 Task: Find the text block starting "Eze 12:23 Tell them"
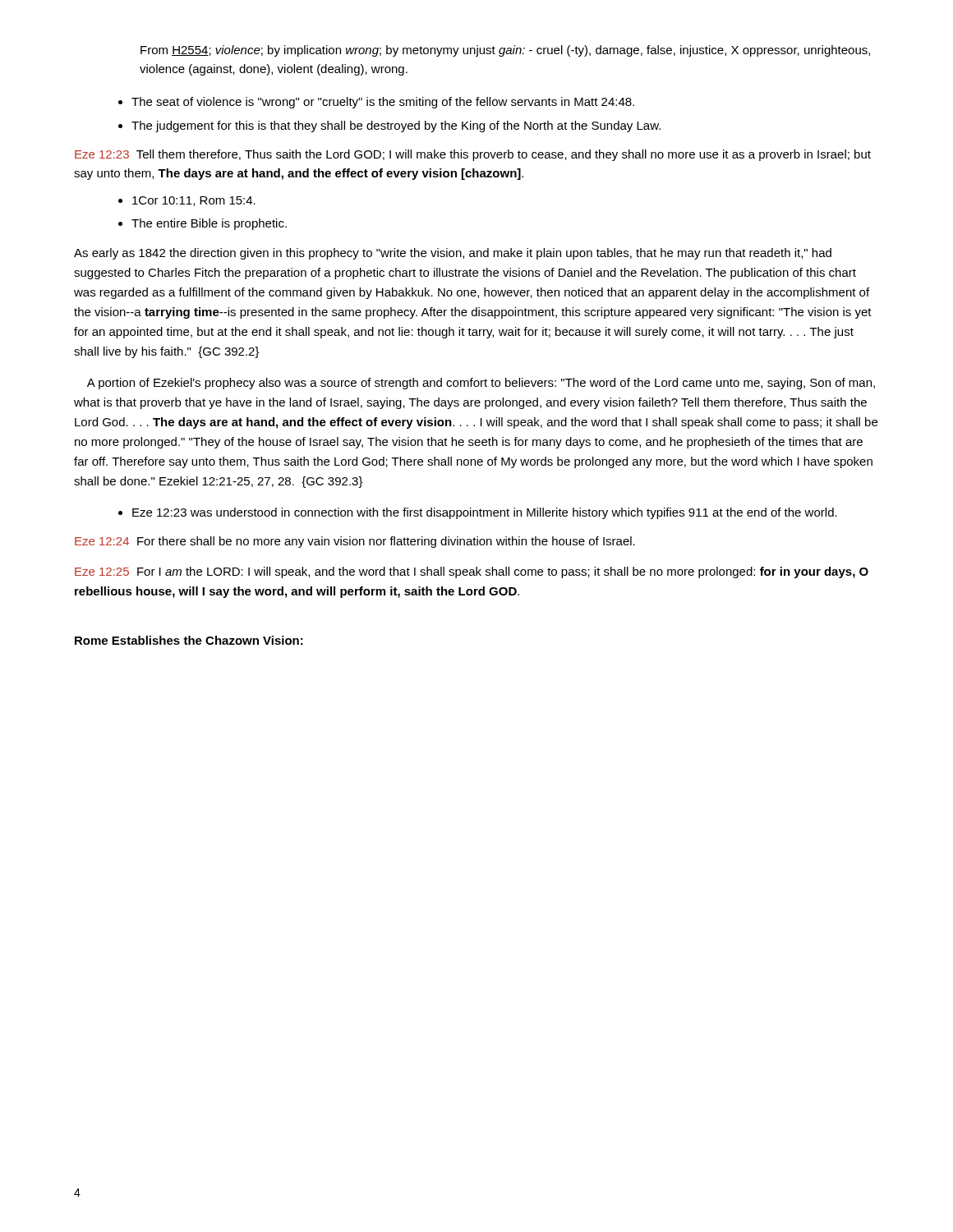tap(472, 164)
